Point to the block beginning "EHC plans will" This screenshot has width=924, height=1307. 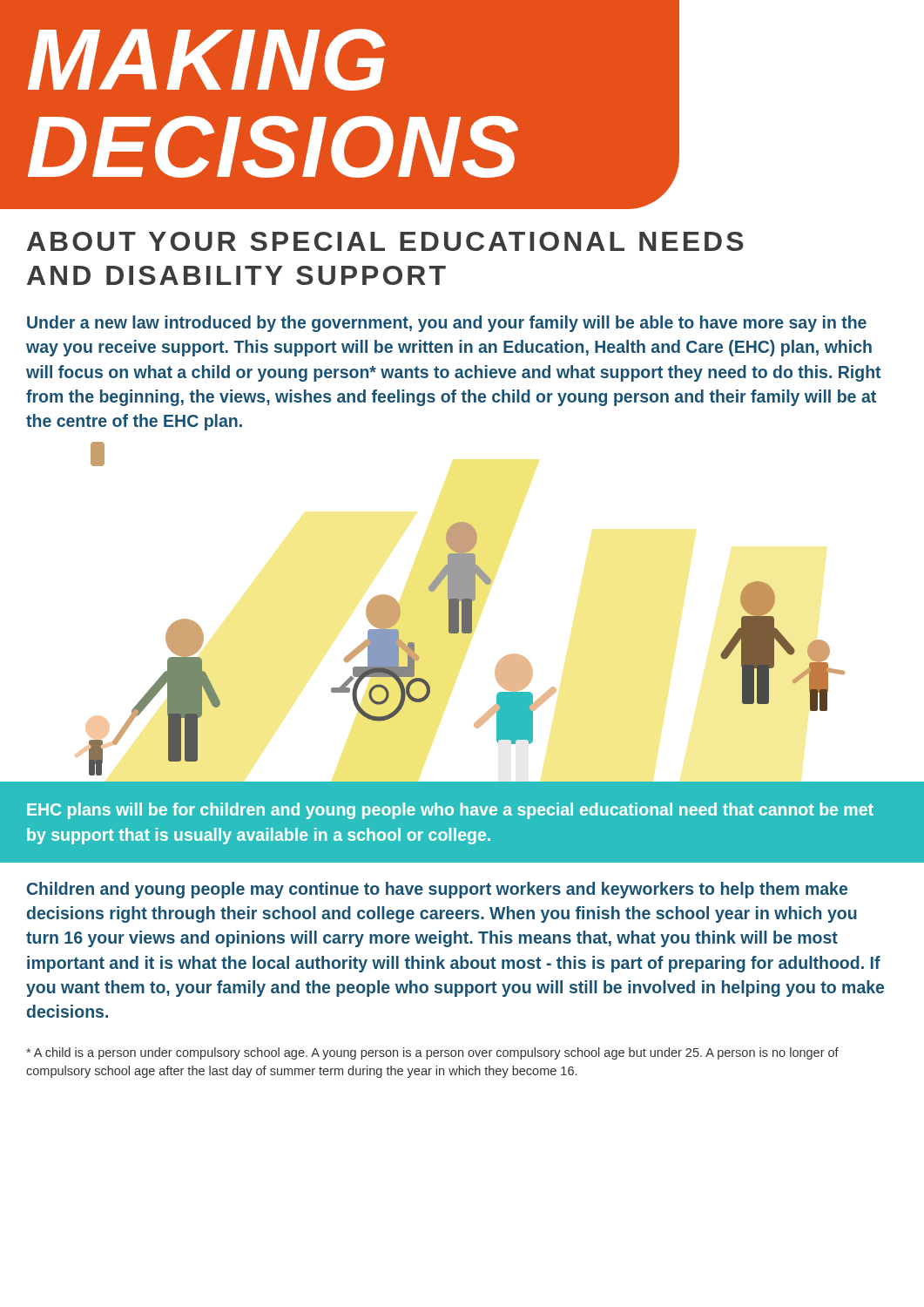click(x=450, y=822)
